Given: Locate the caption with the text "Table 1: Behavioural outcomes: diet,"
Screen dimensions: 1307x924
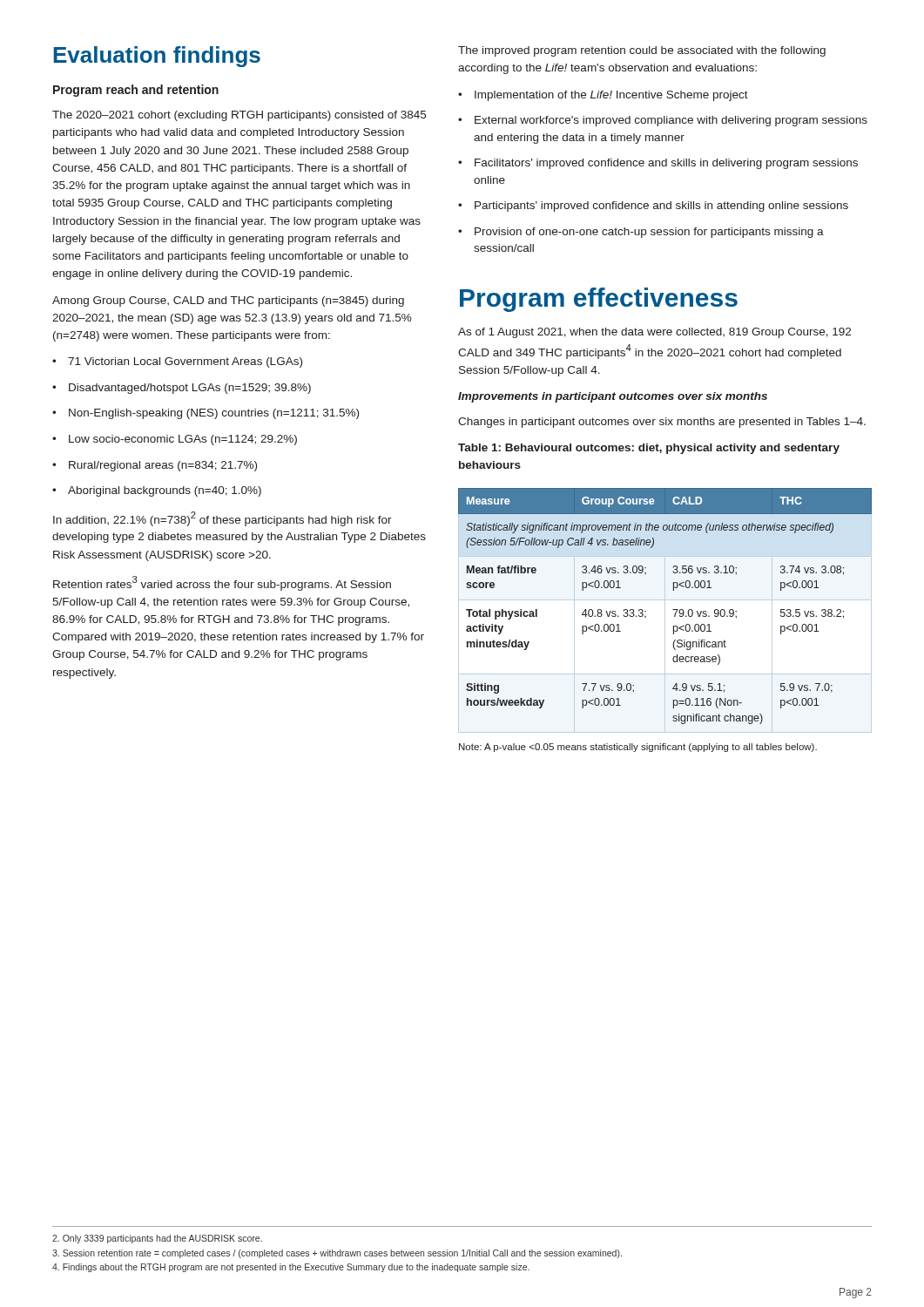Looking at the screenshot, I should click(x=665, y=457).
